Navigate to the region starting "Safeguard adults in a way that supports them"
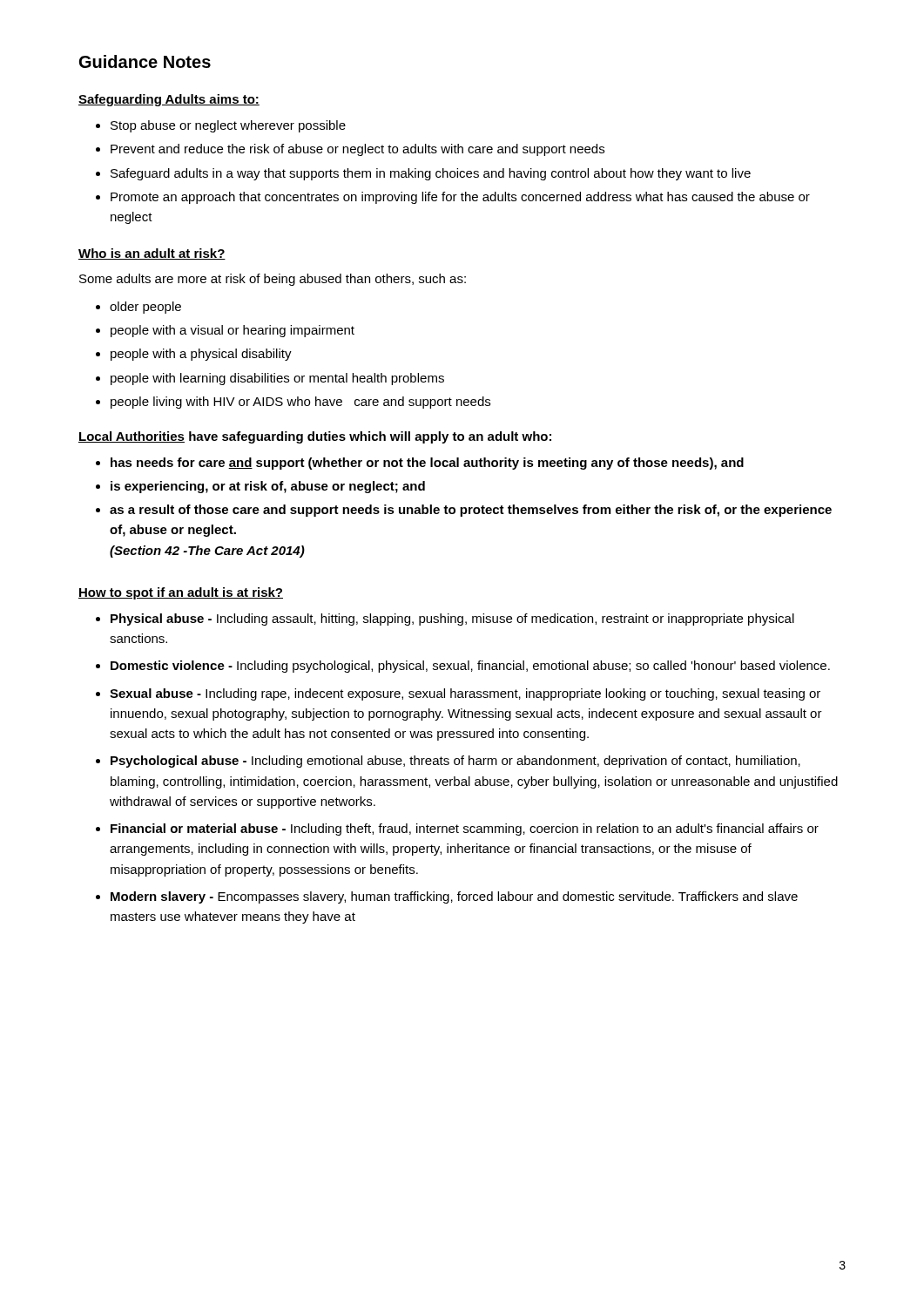This screenshot has width=924, height=1307. coord(430,173)
